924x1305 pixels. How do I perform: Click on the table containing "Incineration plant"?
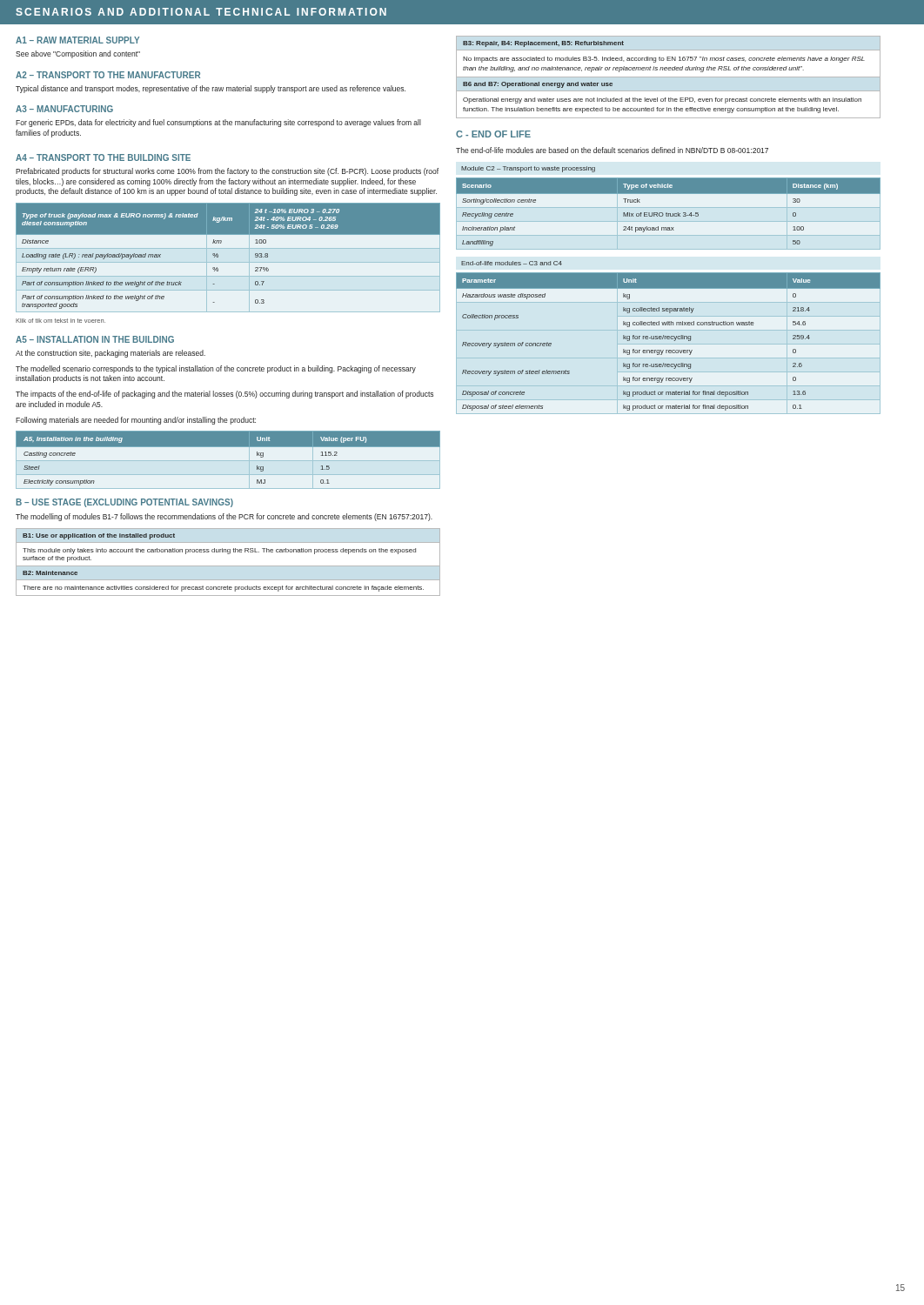pos(668,213)
